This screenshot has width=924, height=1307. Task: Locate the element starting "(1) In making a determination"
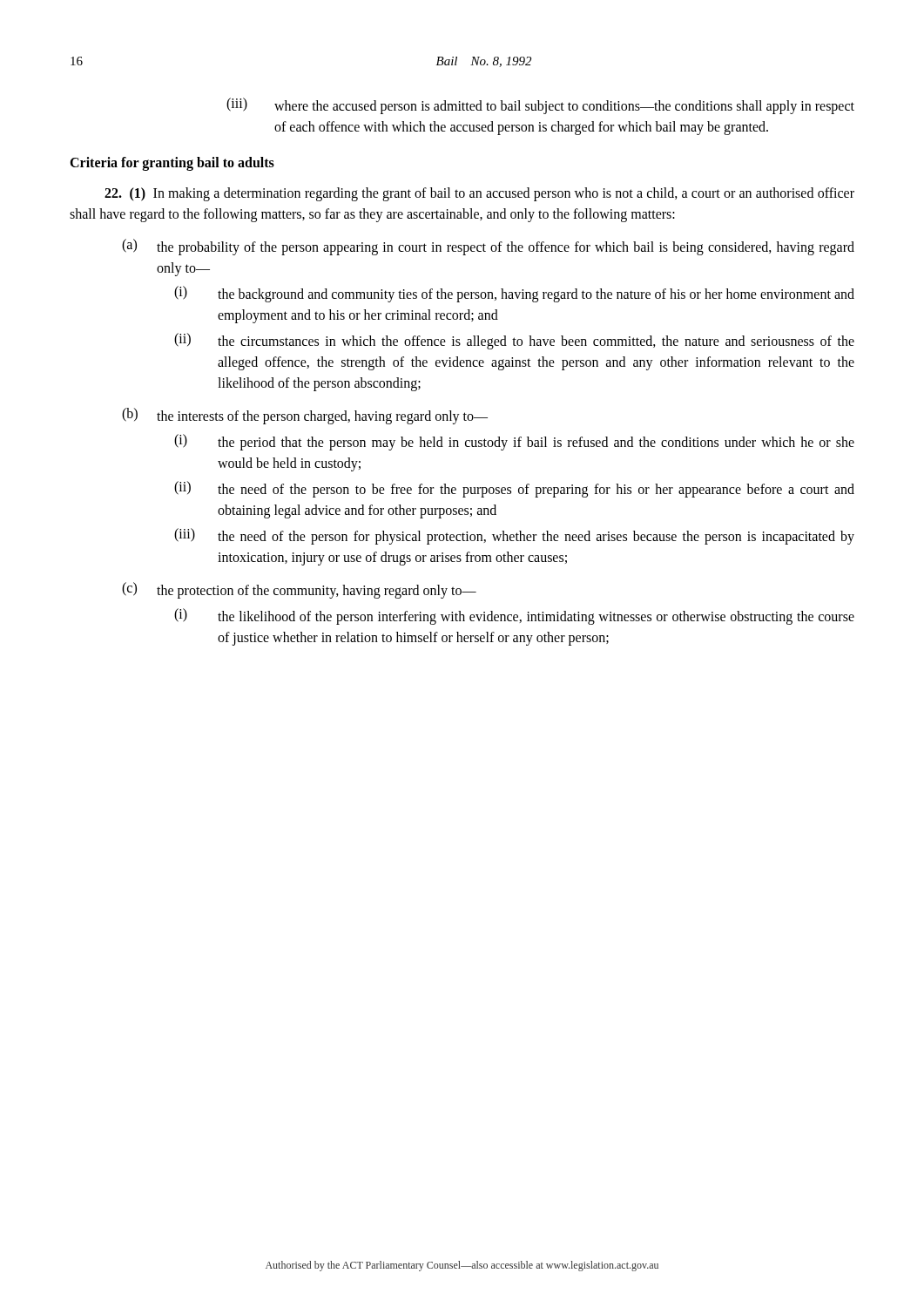(462, 203)
